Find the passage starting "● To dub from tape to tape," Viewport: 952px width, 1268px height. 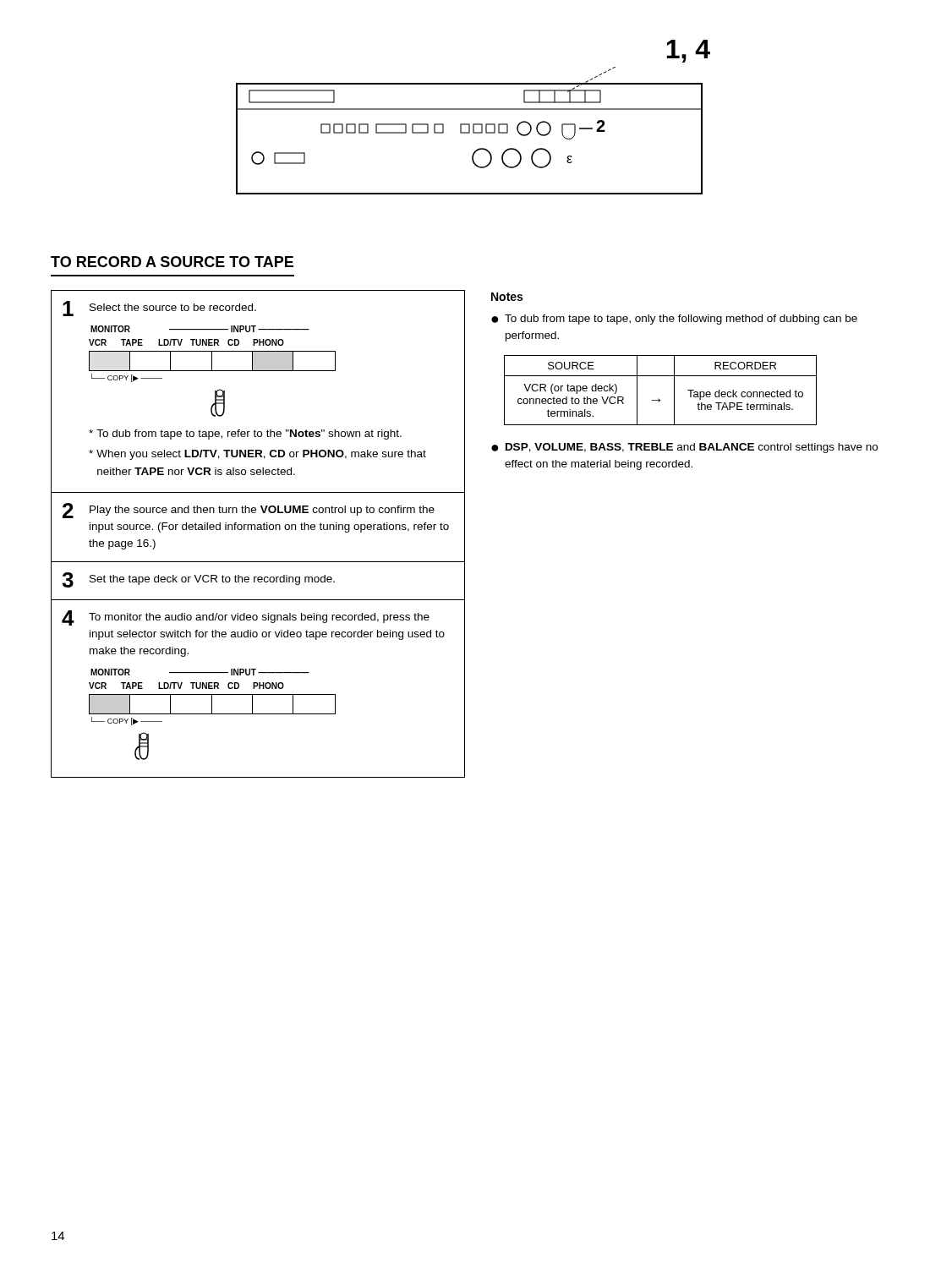click(693, 327)
